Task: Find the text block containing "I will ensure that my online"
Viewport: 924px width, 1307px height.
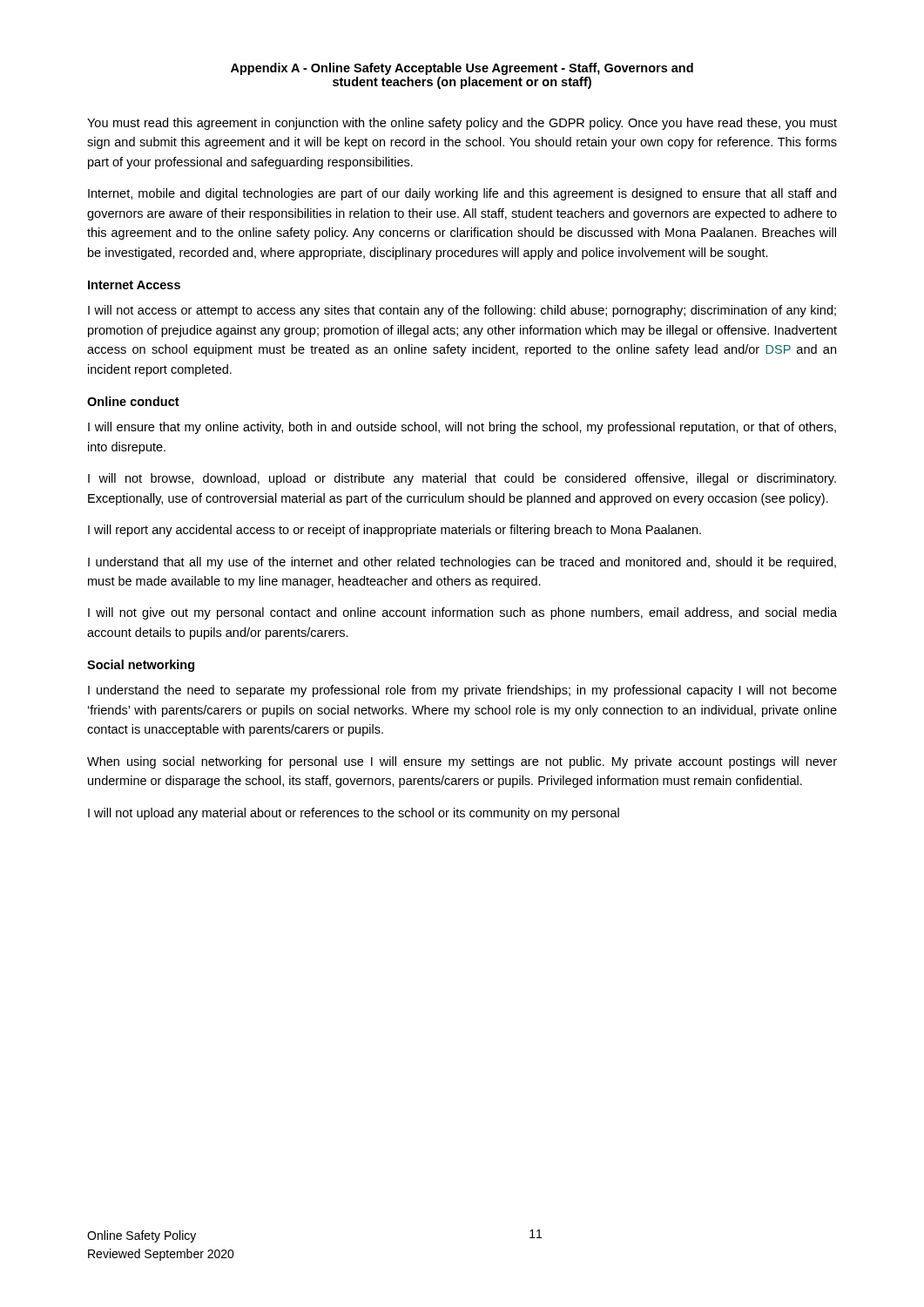Action: 462,437
